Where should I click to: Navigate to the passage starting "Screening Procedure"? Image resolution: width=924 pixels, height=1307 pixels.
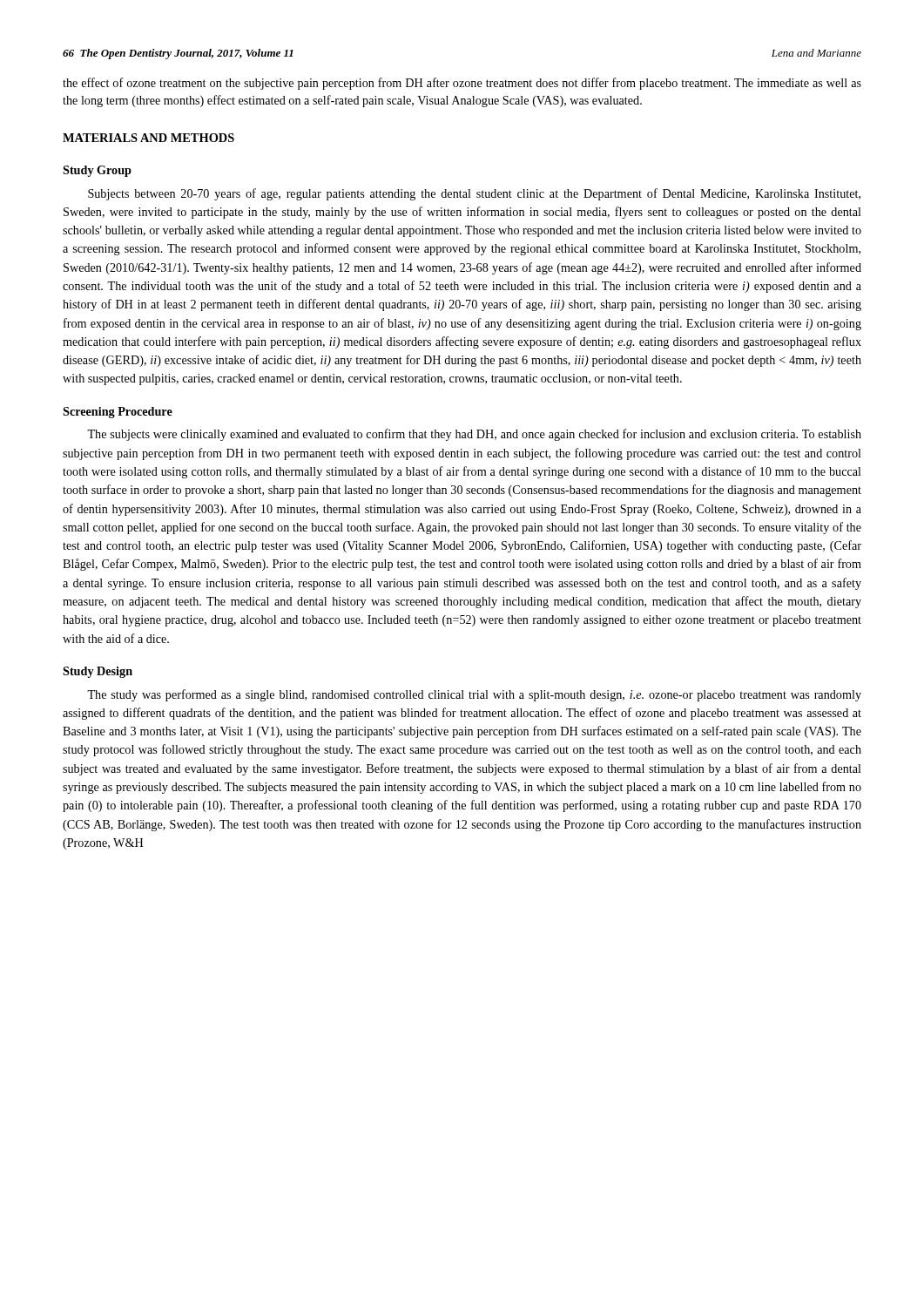[x=117, y=411]
